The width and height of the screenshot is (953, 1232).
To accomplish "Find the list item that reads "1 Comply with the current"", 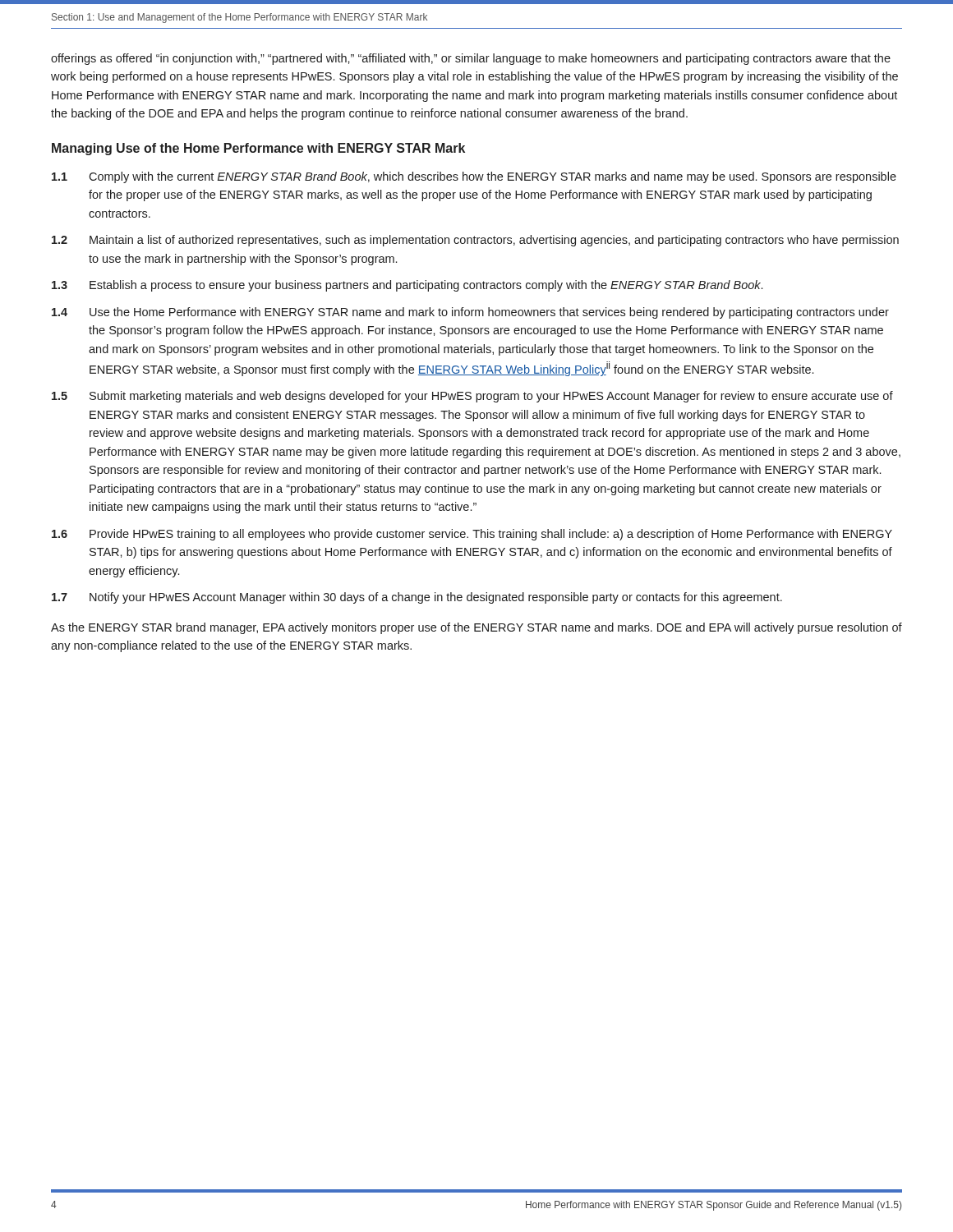I will tap(476, 195).
